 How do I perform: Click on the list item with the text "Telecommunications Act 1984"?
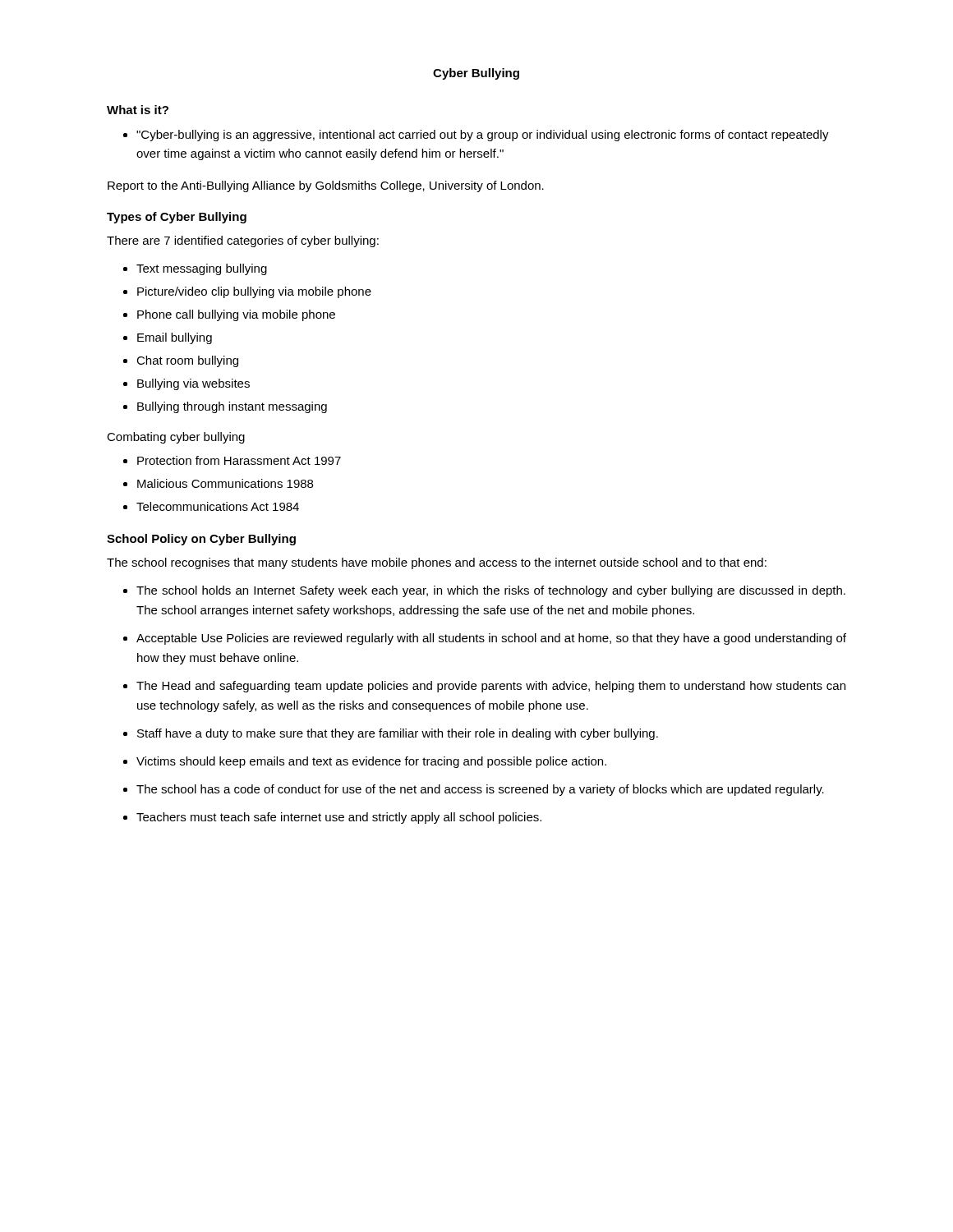(218, 506)
